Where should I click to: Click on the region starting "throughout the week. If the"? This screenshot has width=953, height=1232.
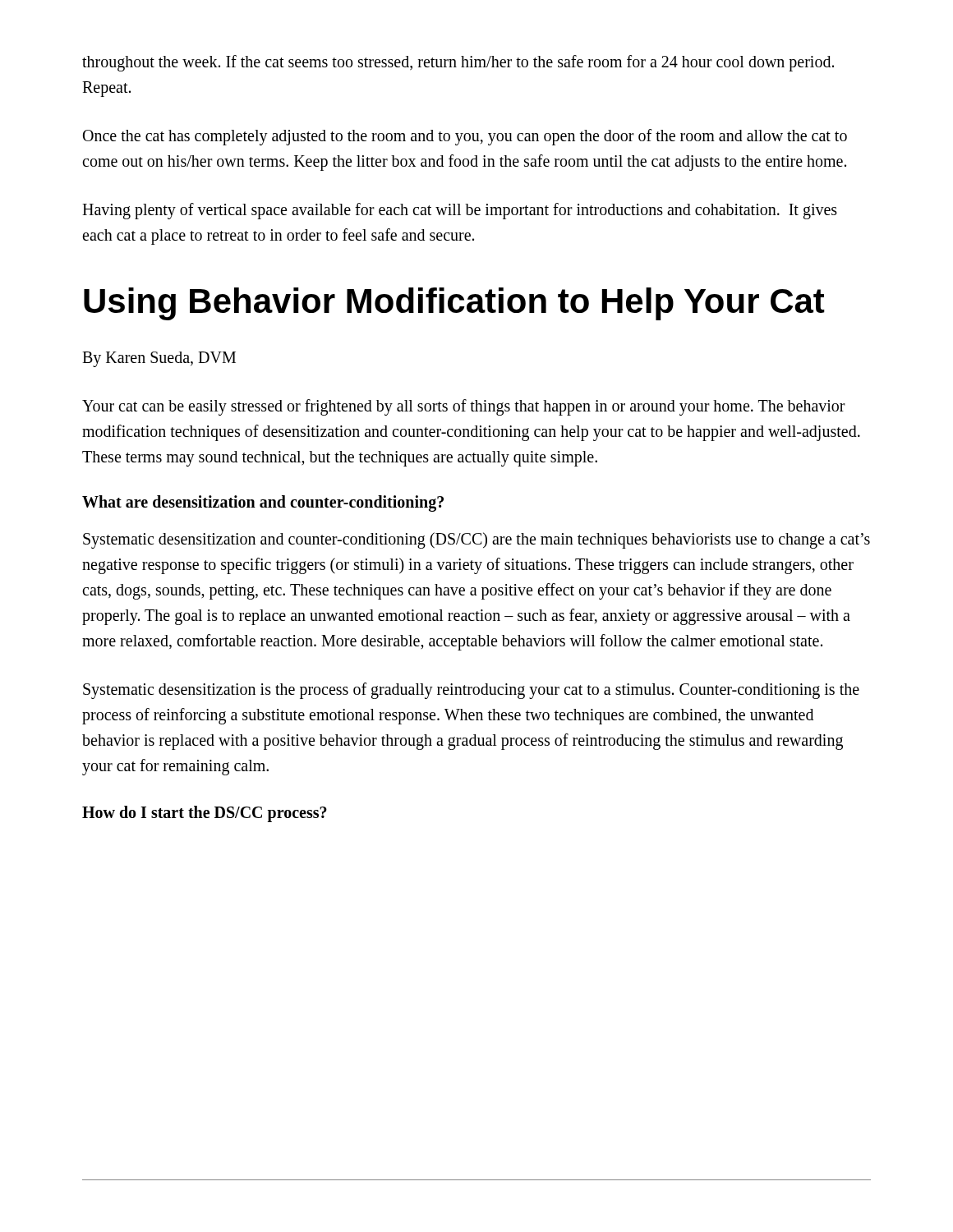coord(459,74)
